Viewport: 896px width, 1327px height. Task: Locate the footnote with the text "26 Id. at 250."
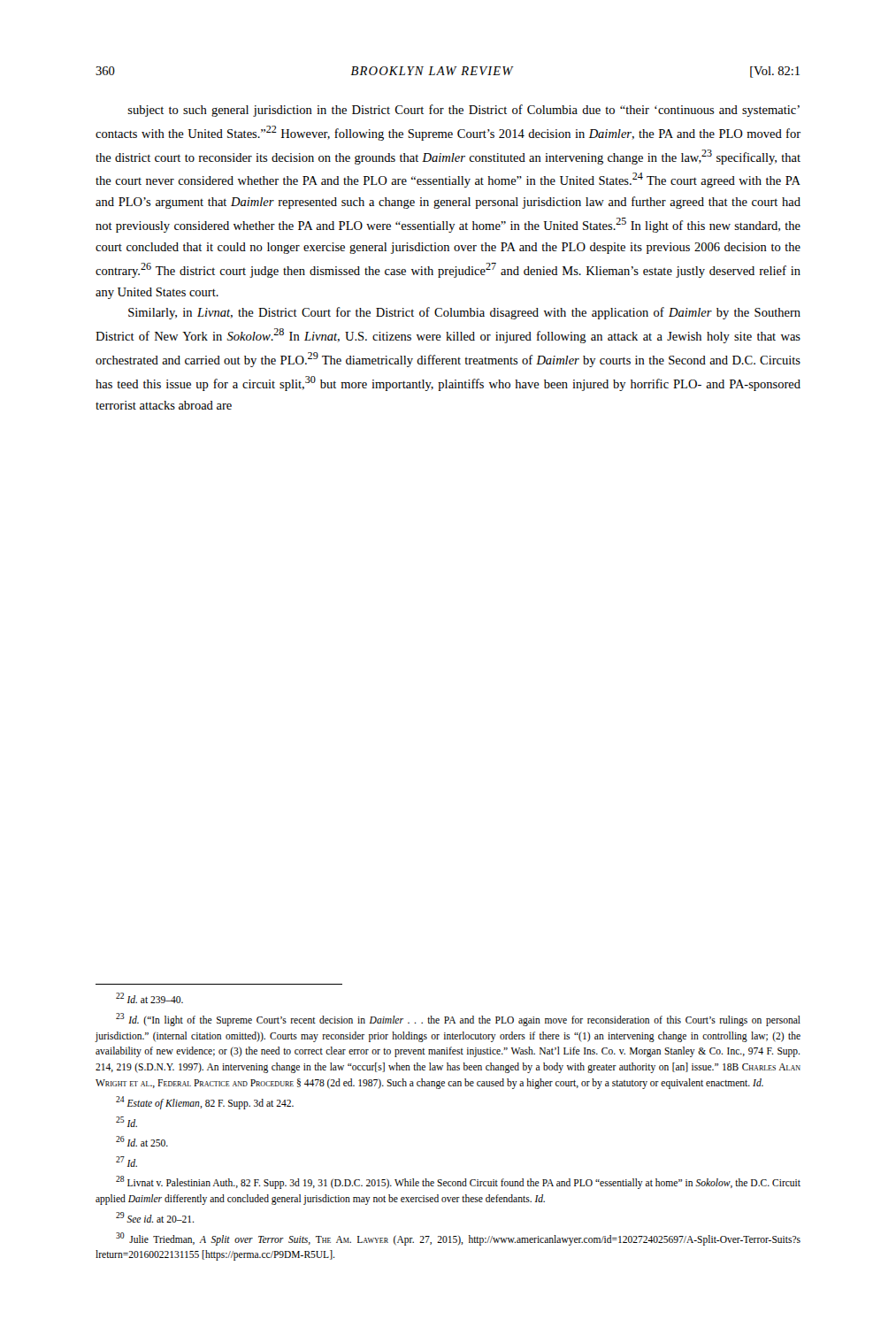(142, 1141)
